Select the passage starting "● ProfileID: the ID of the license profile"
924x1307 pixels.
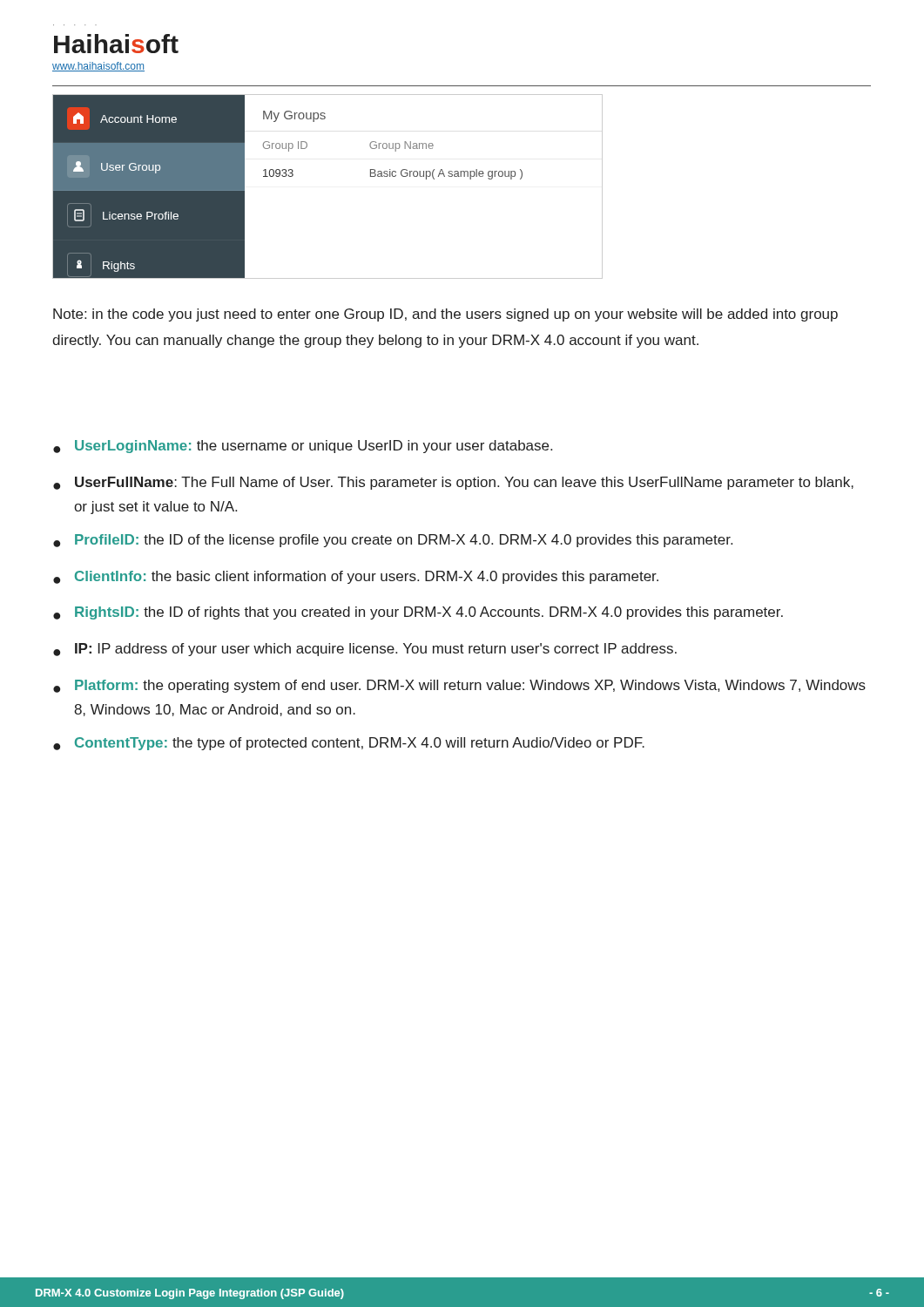462,542
